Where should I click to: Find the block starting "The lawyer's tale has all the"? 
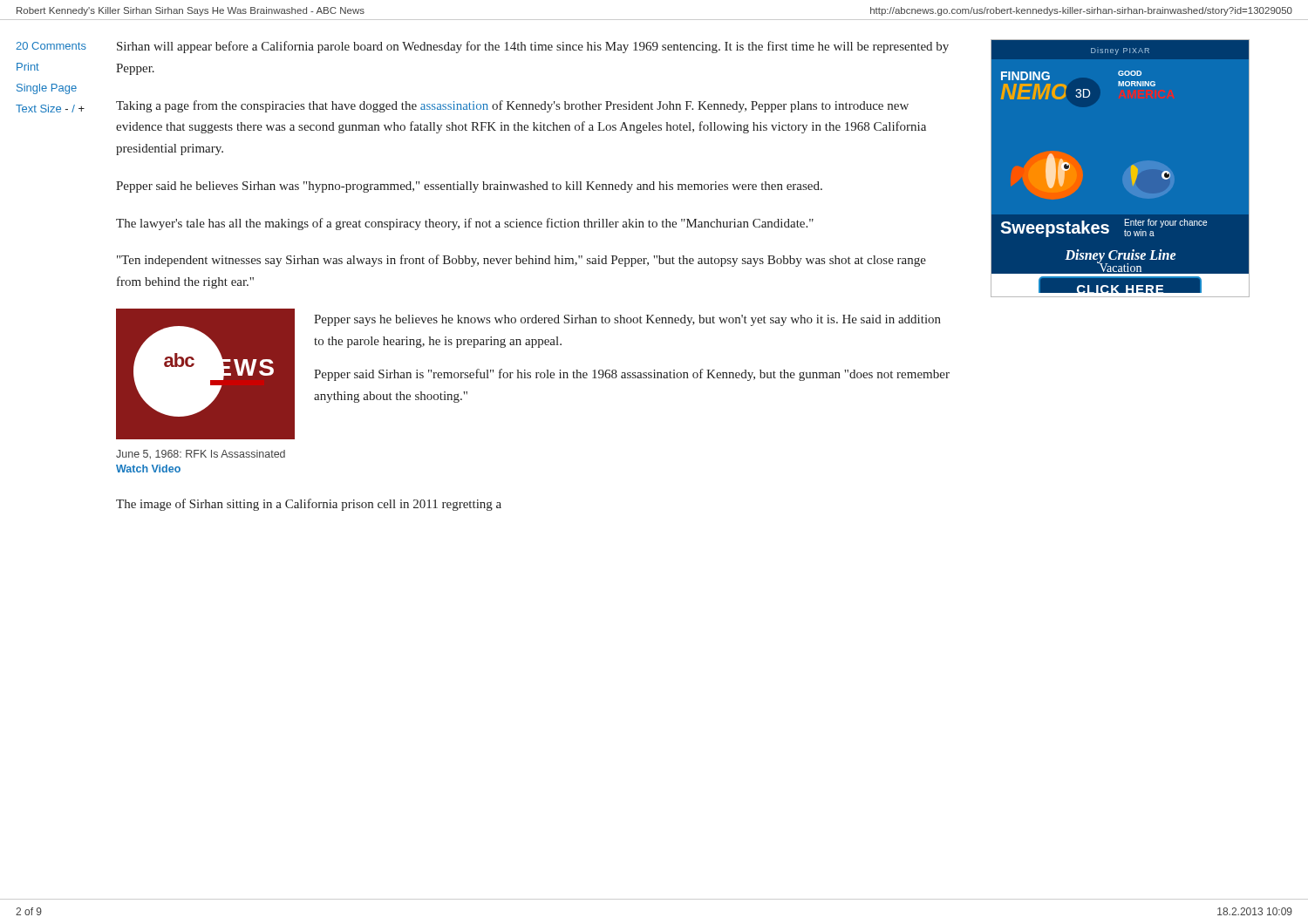(x=535, y=223)
